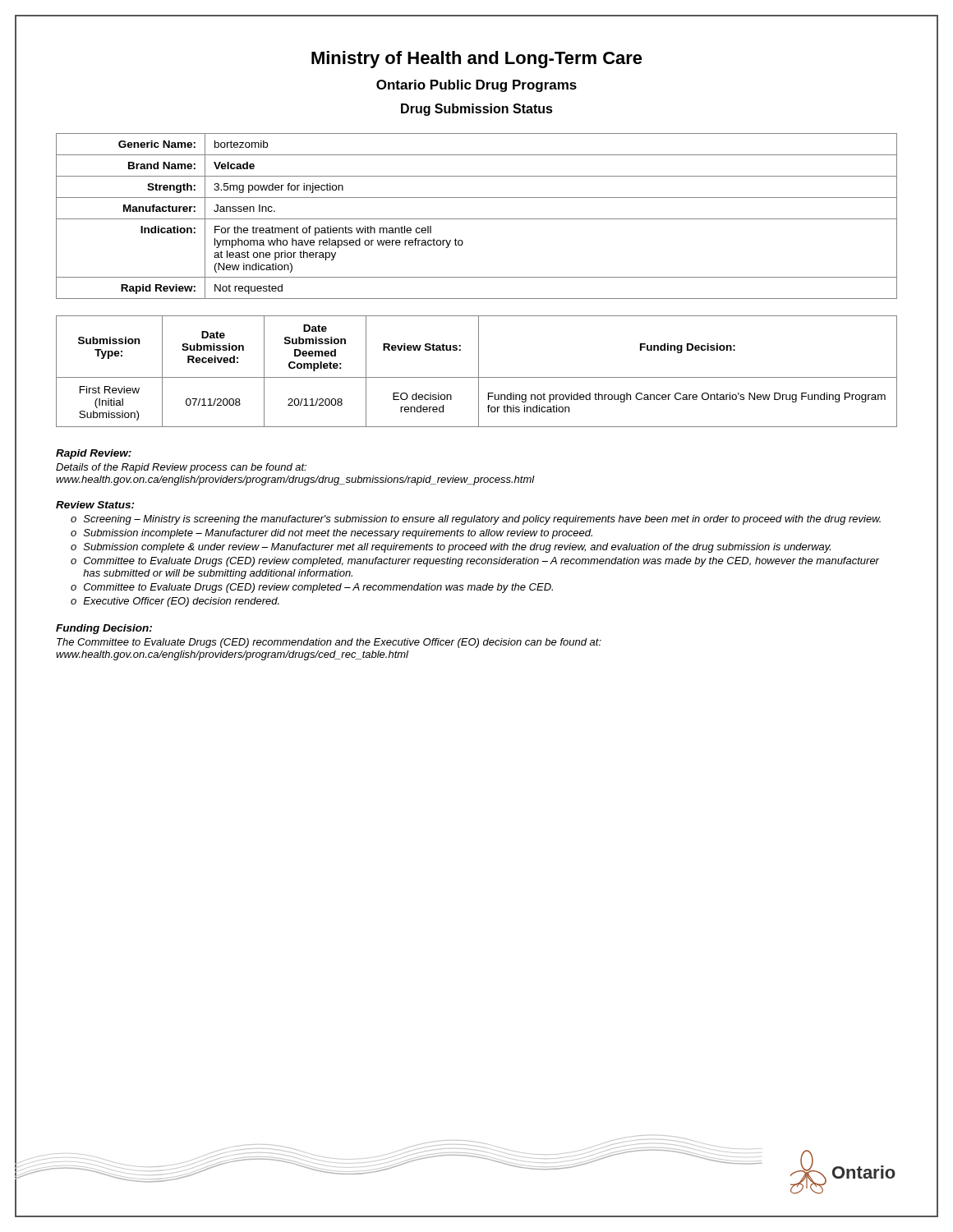Select the section header that says "Drug Submission Status"
Viewport: 953px width, 1232px height.
476,109
